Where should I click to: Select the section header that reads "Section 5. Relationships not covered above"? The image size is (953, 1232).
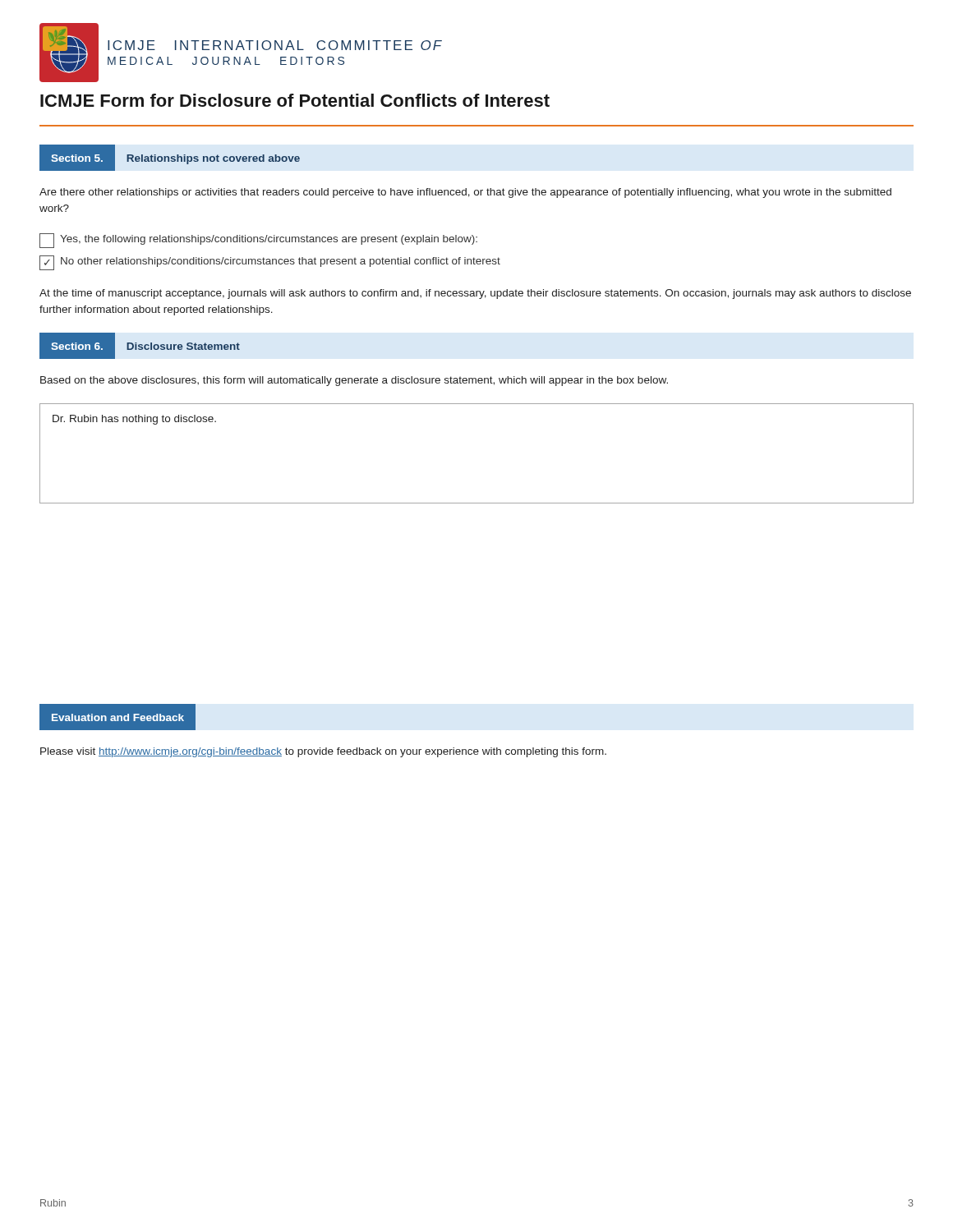(x=176, y=158)
